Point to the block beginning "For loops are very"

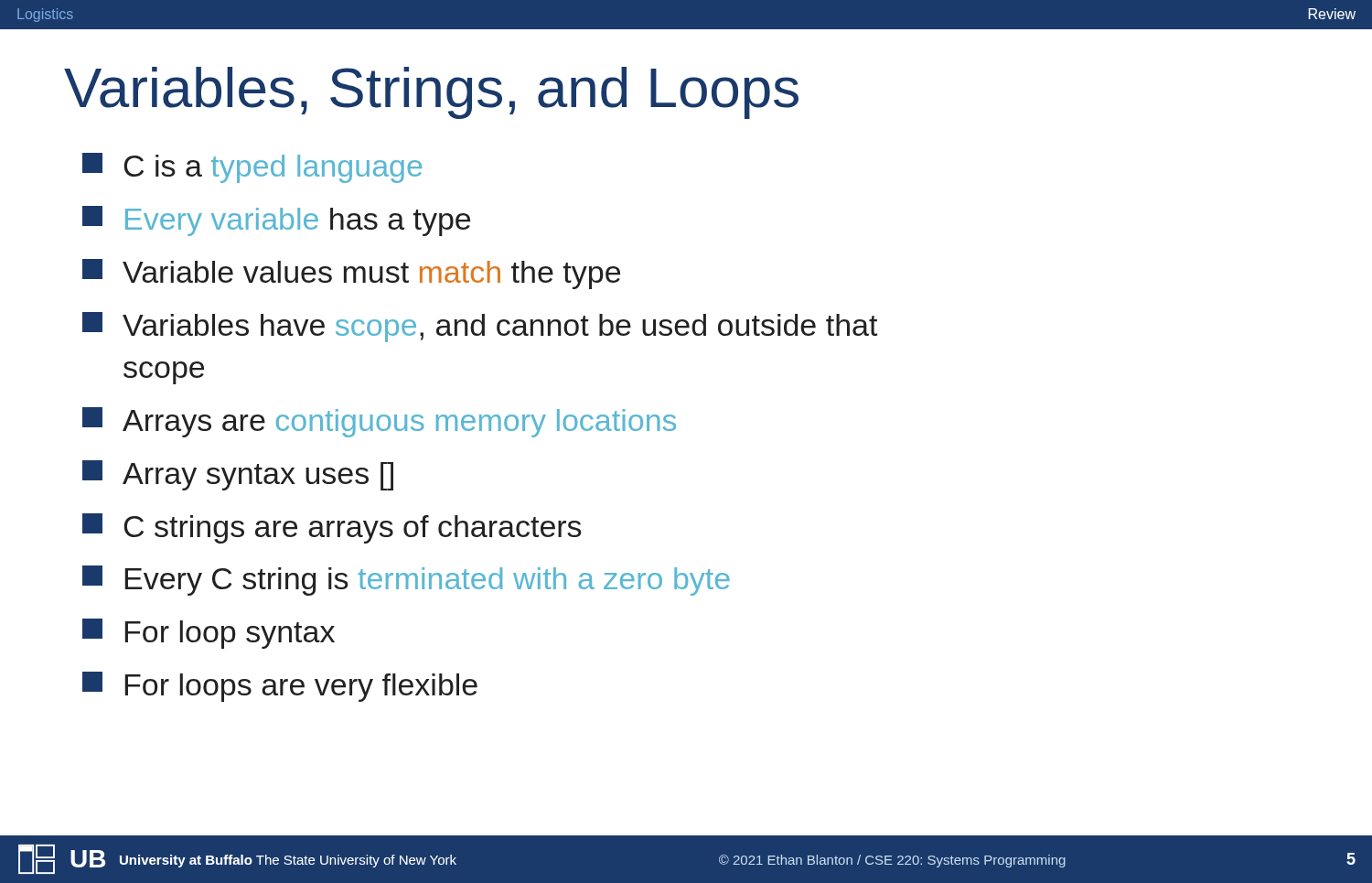(281, 685)
